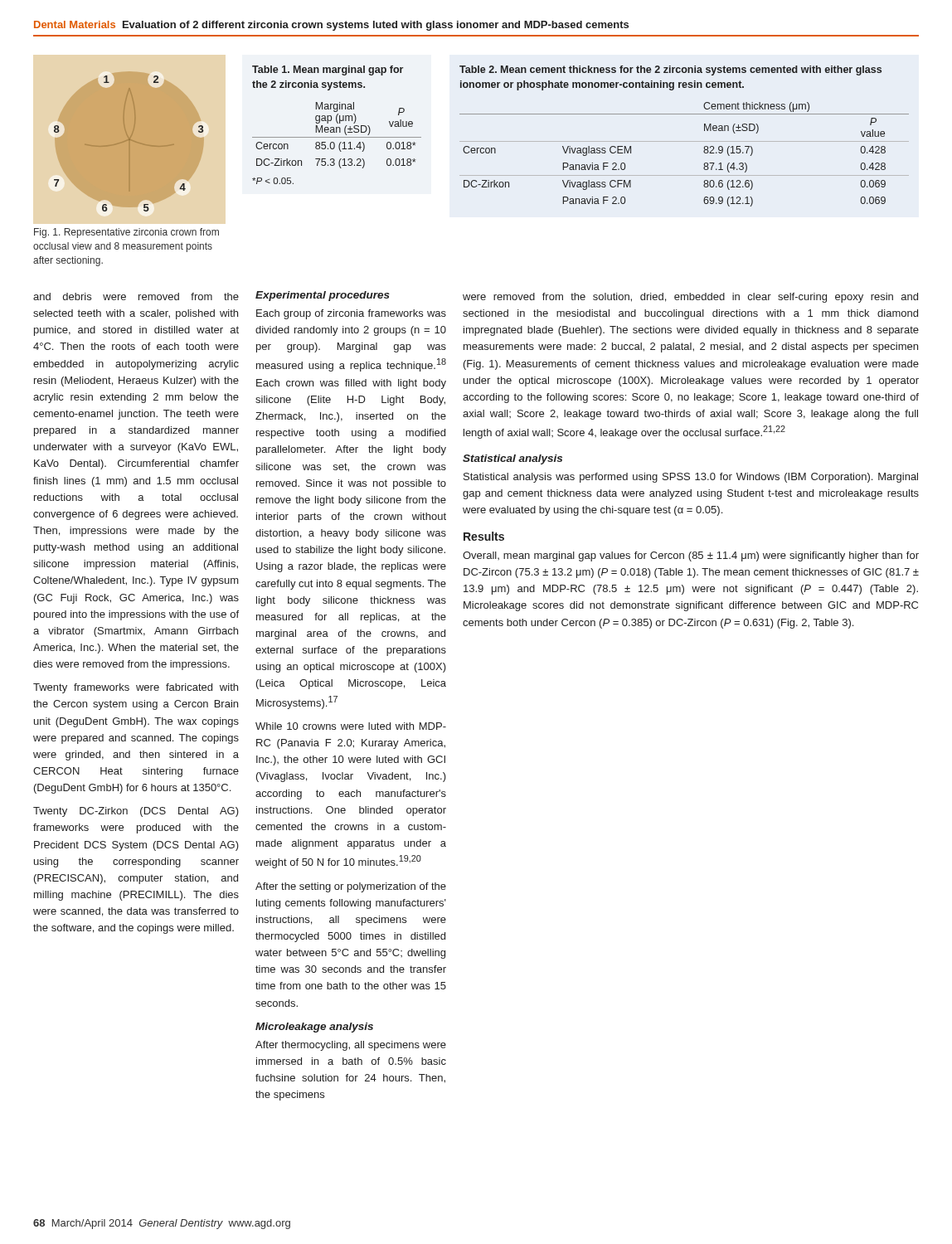Image resolution: width=952 pixels, height=1244 pixels.
Task: Locate the text block starting "After the setting or"
Action: point(351,944)
